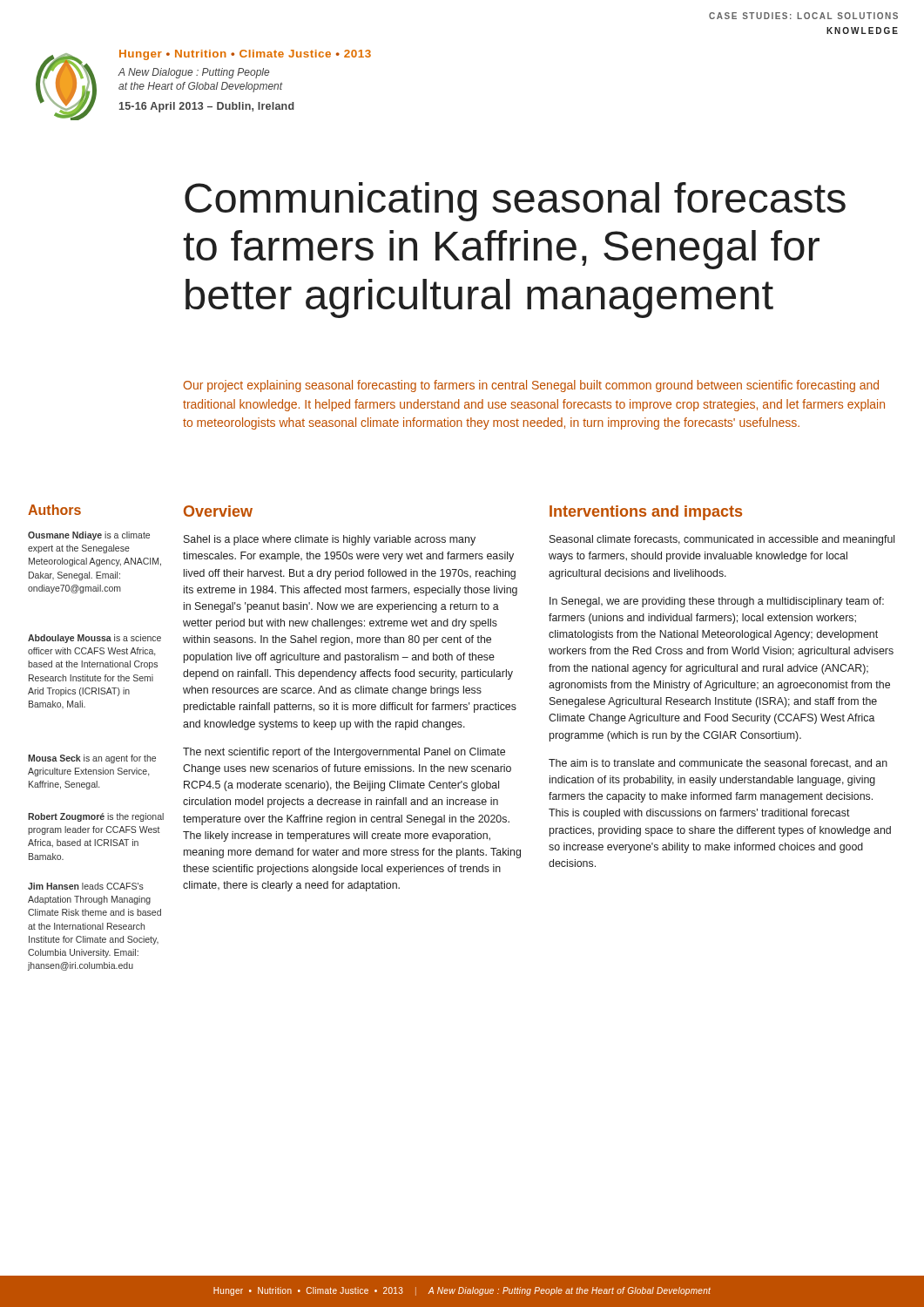The height and width of the screenshot is (1307, 924).
Task: Find the list item containing "Ousmane Ndiaye is a climate expert"
Action: [x=95, y=561]
